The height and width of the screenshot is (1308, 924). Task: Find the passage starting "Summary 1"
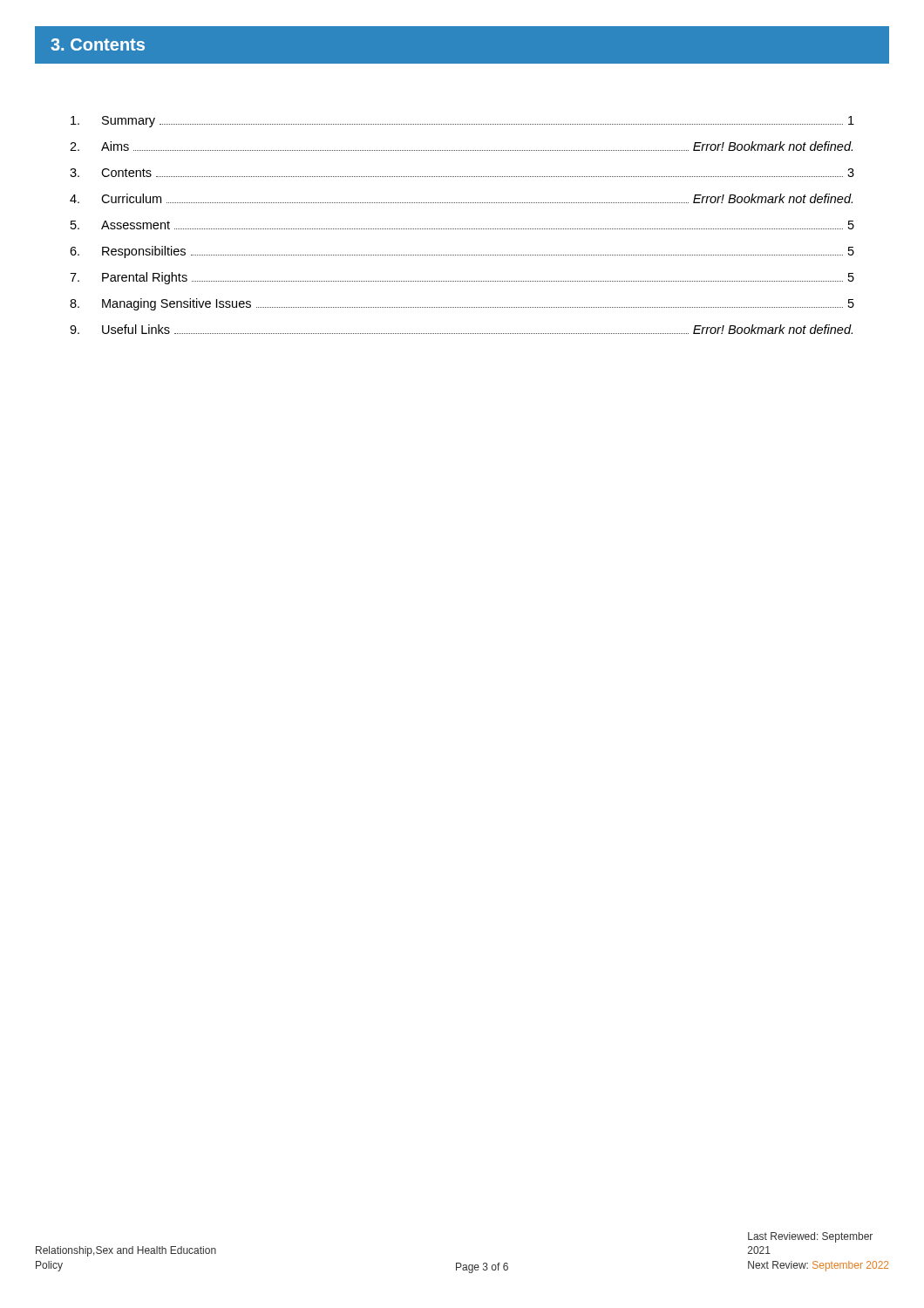click(x=462, y=120)
